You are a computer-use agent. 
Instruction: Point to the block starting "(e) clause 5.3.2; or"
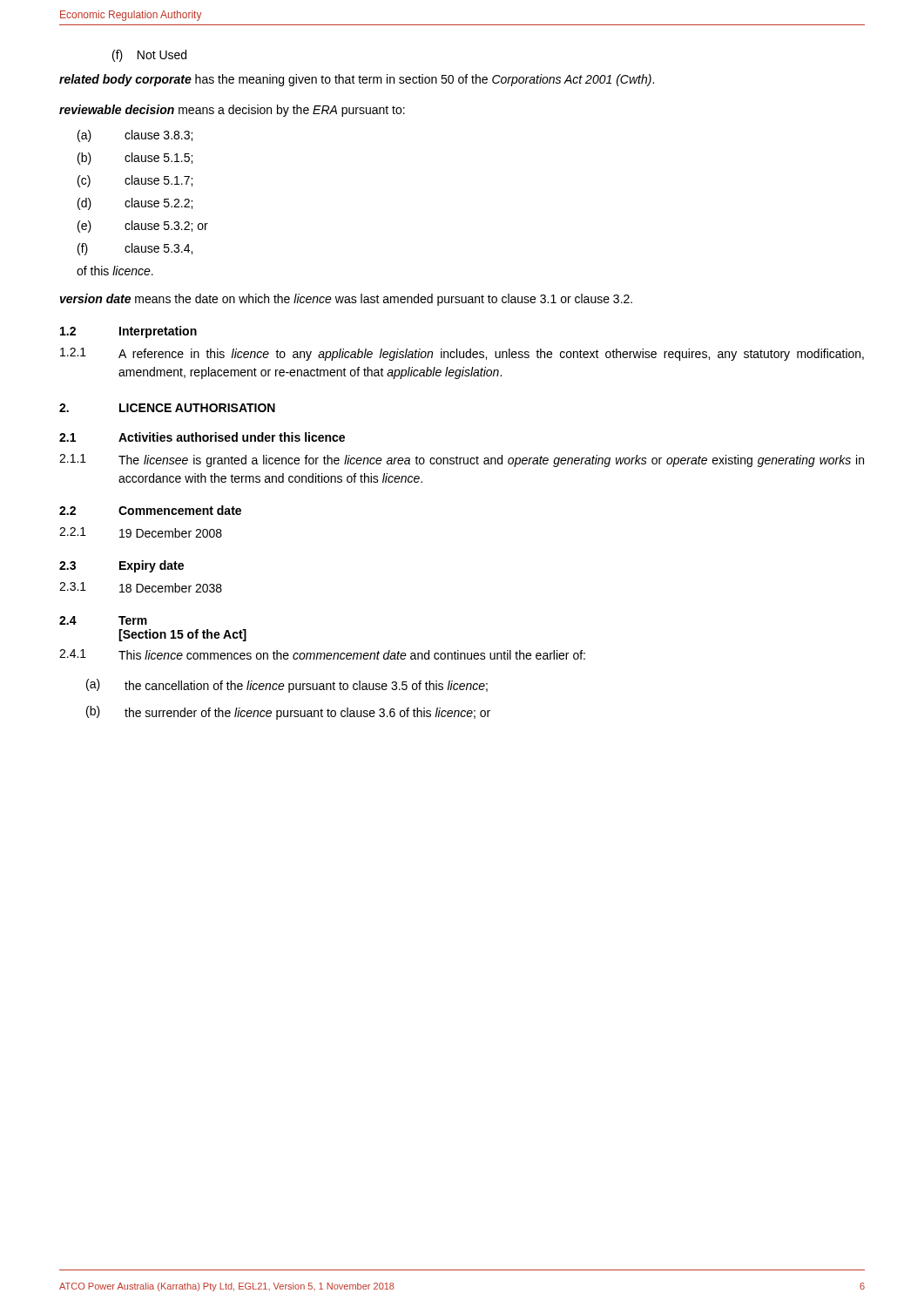(x=143, y=227)
